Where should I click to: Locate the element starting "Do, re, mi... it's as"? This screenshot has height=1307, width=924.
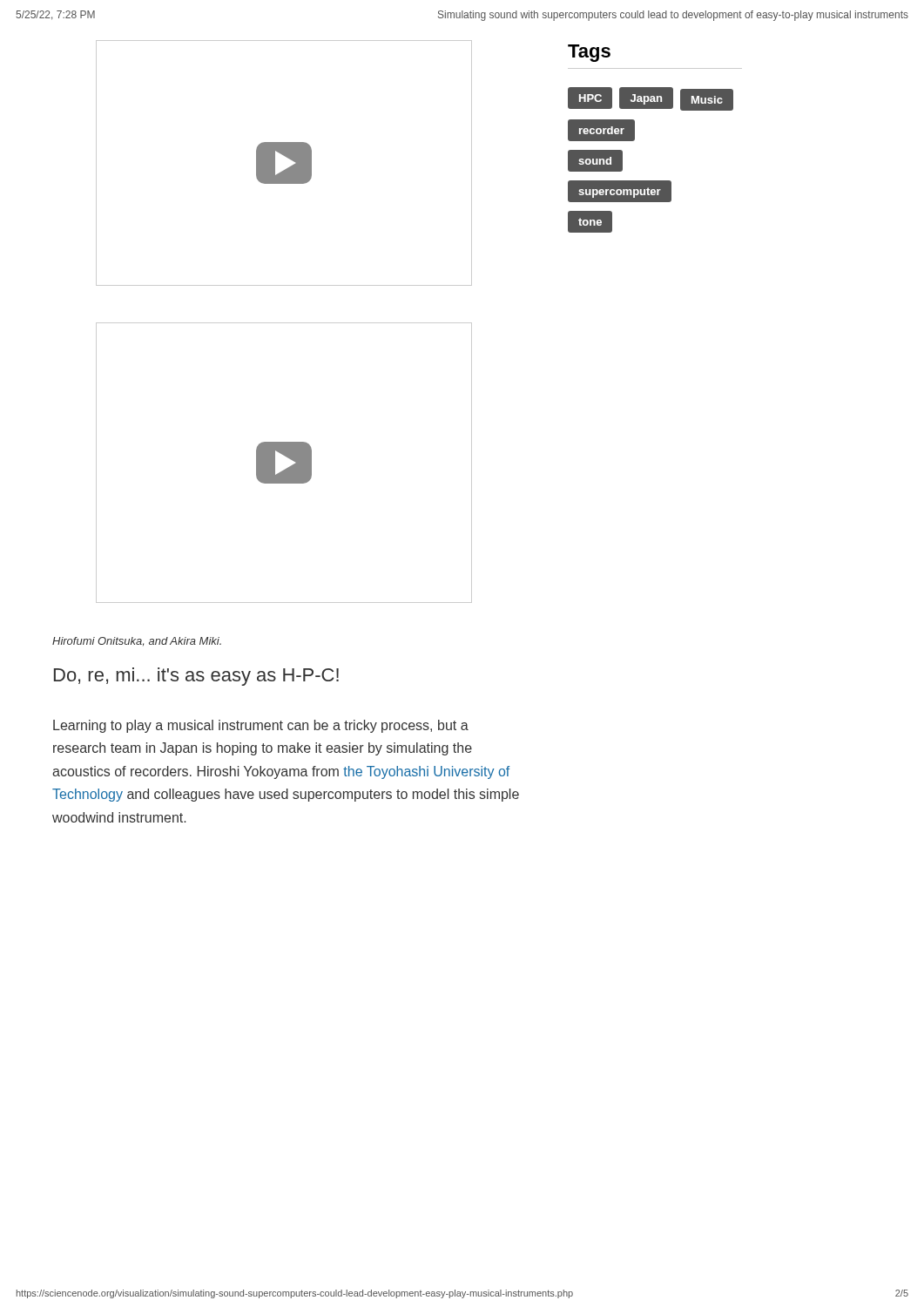[196, 675]
